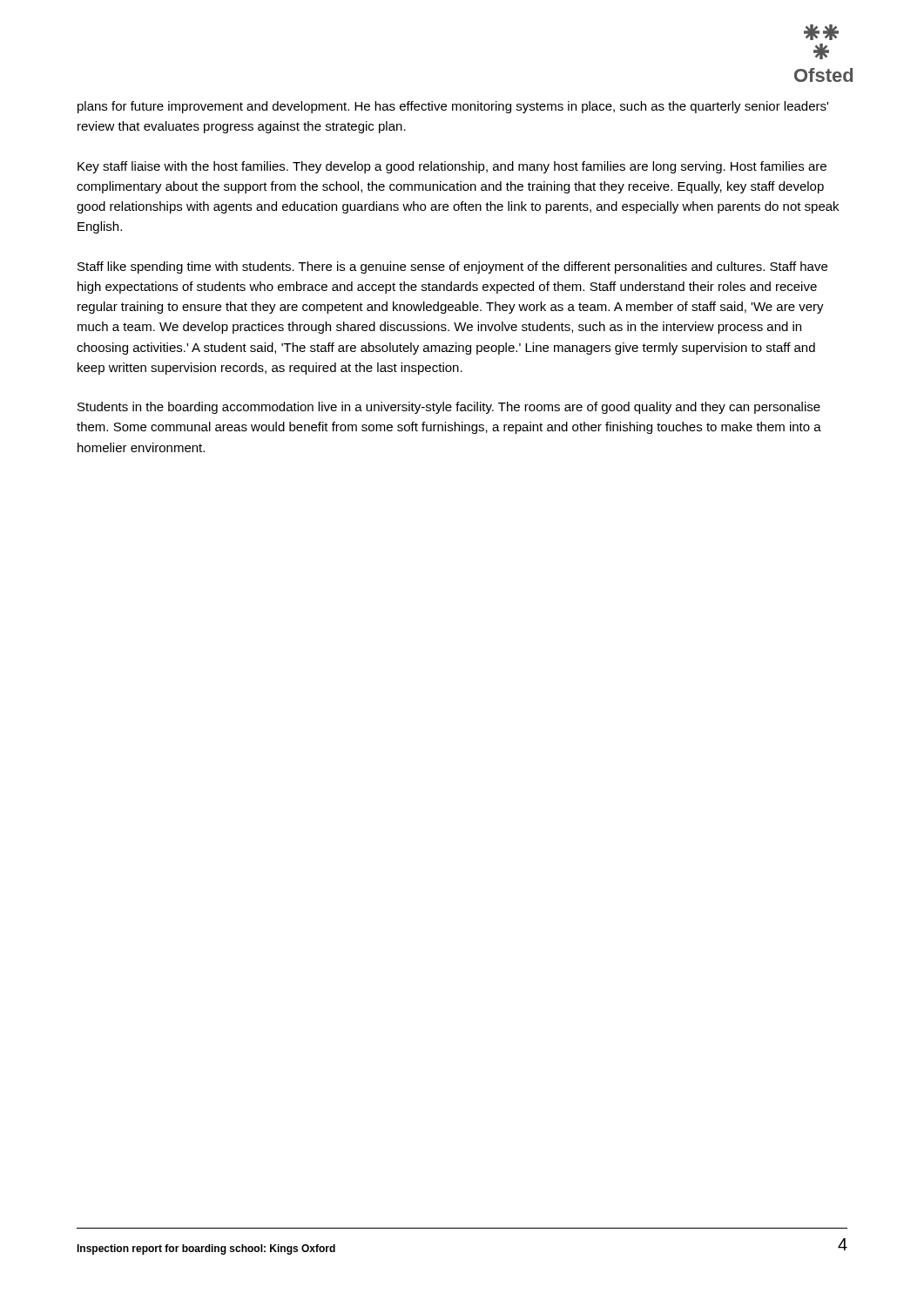Screen dimensions: 1307x924
Task: Find the block on this page that starts "Key staff liaise with the host families."
Action: click(458, 196)
